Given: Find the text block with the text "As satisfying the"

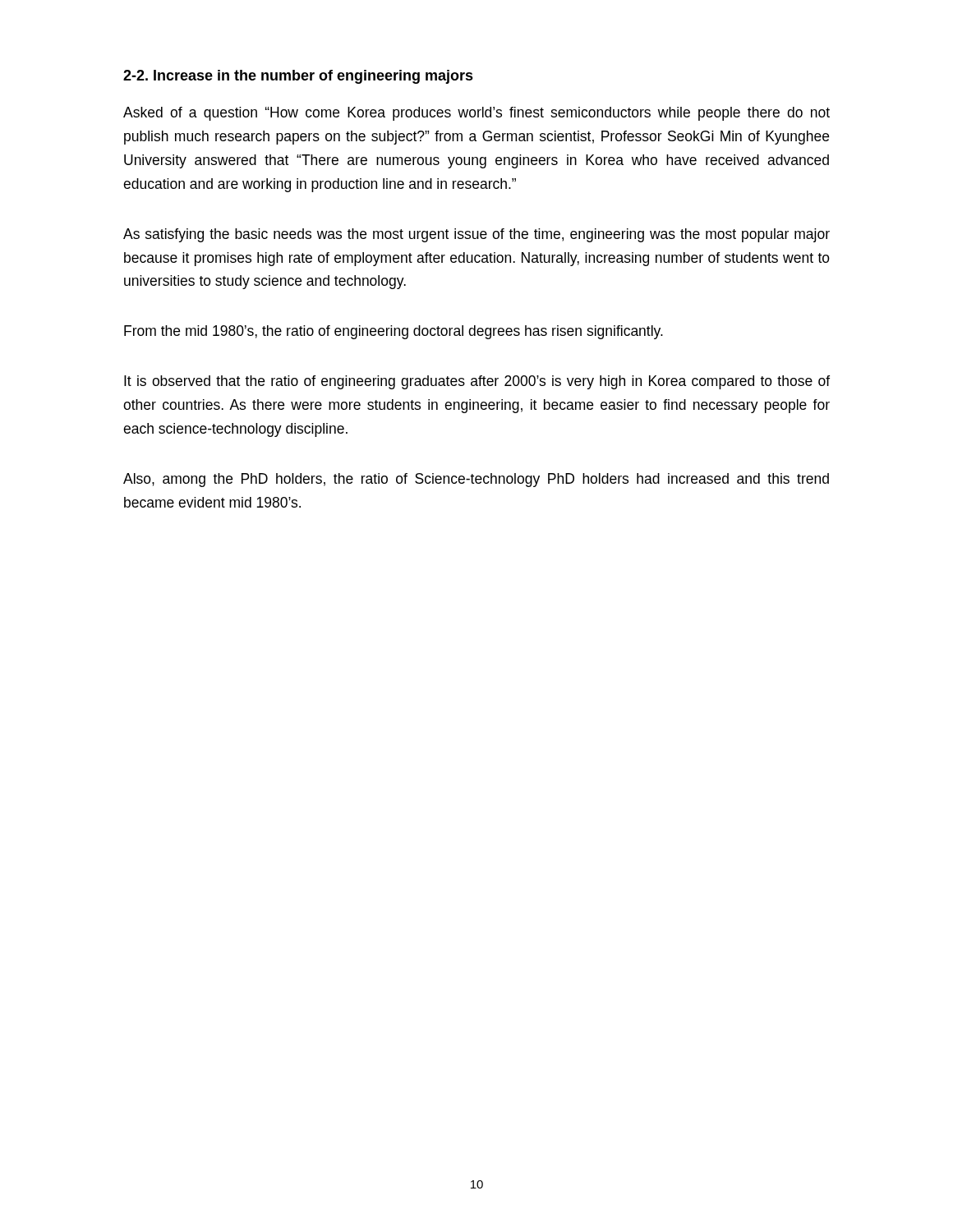Looking at the screenshot, I should 476,258.
